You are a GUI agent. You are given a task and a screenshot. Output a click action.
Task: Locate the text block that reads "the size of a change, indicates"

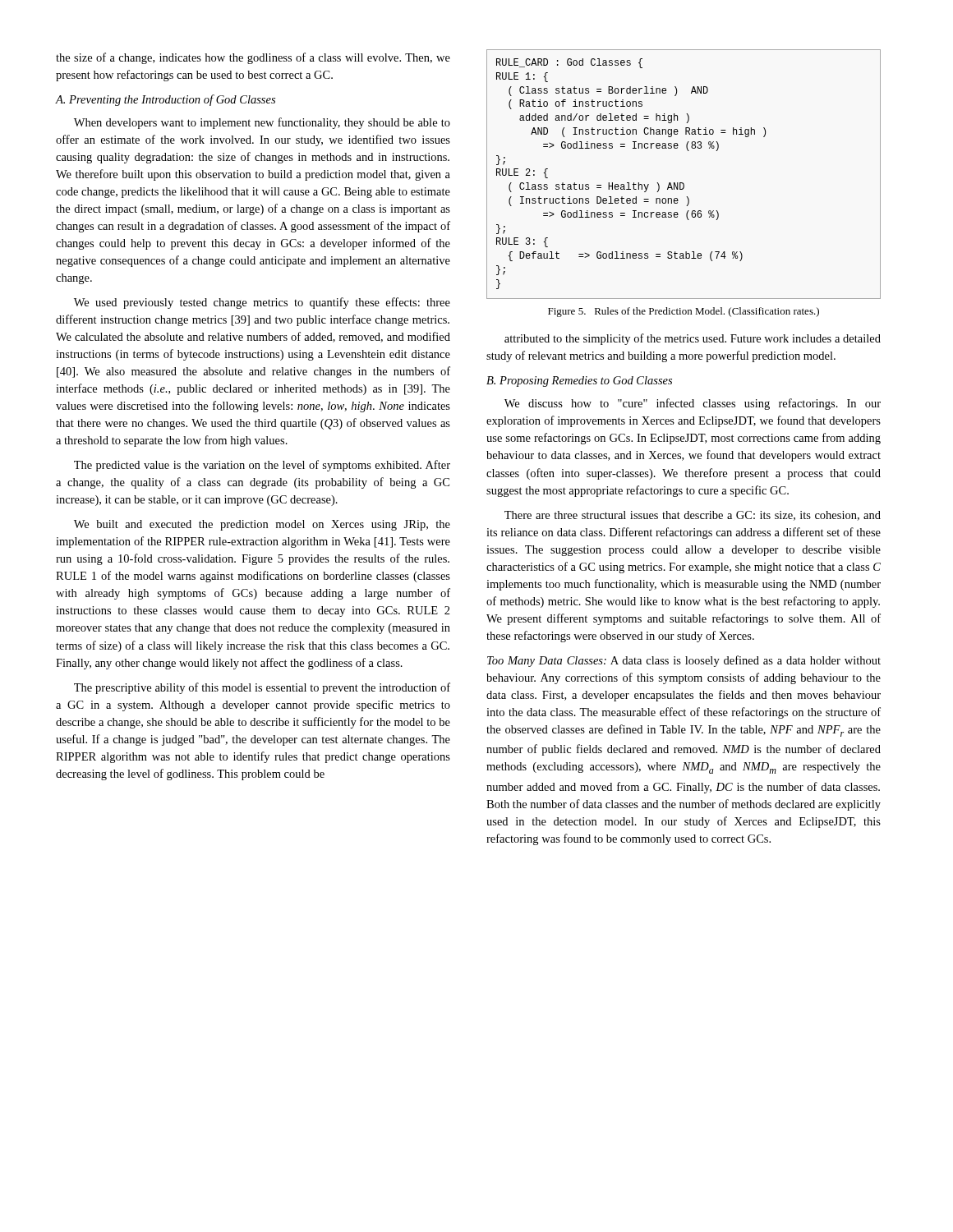[253, 67]
